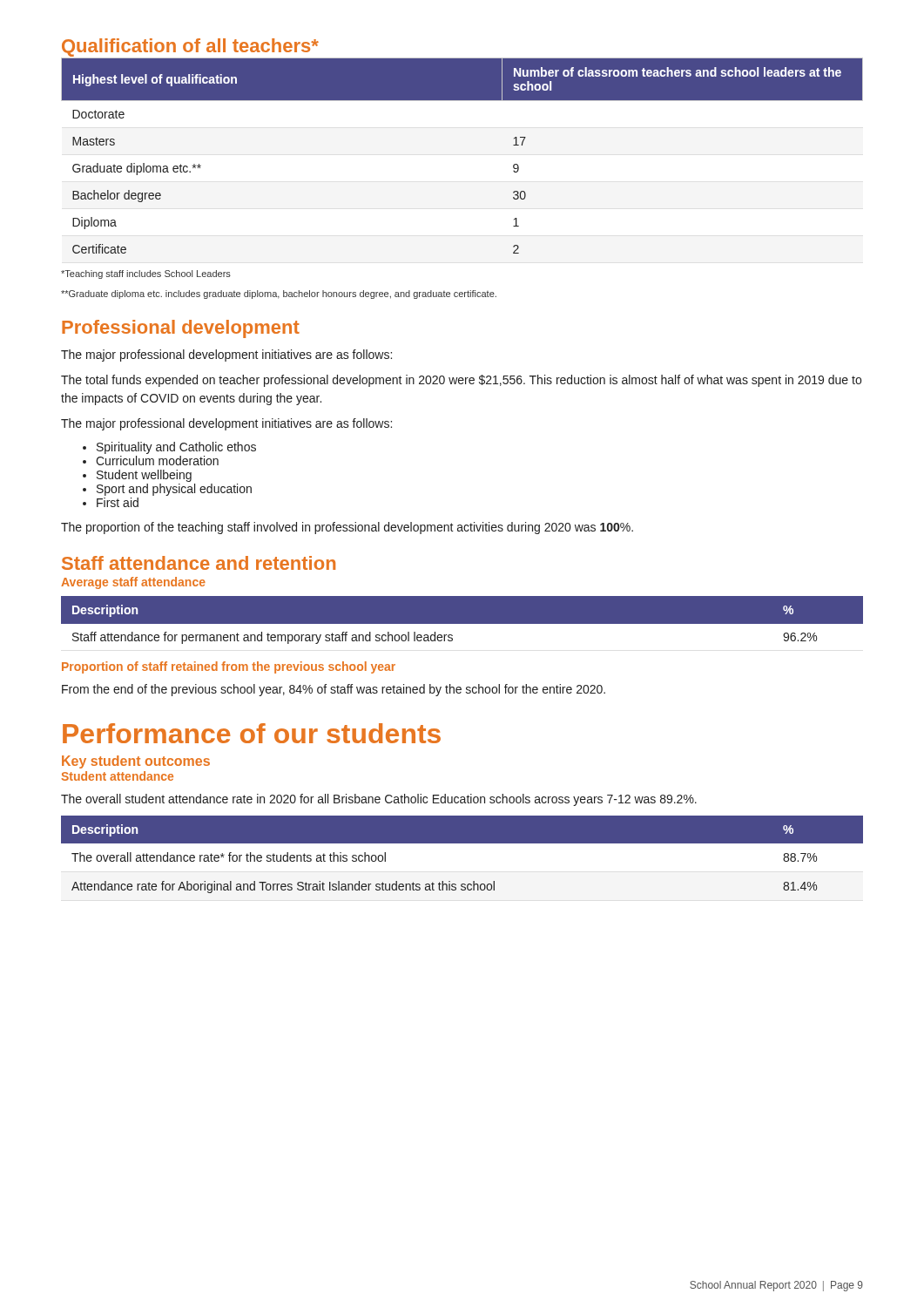
Task: Find "Key student outcomes" on this page
Action: 136,761
